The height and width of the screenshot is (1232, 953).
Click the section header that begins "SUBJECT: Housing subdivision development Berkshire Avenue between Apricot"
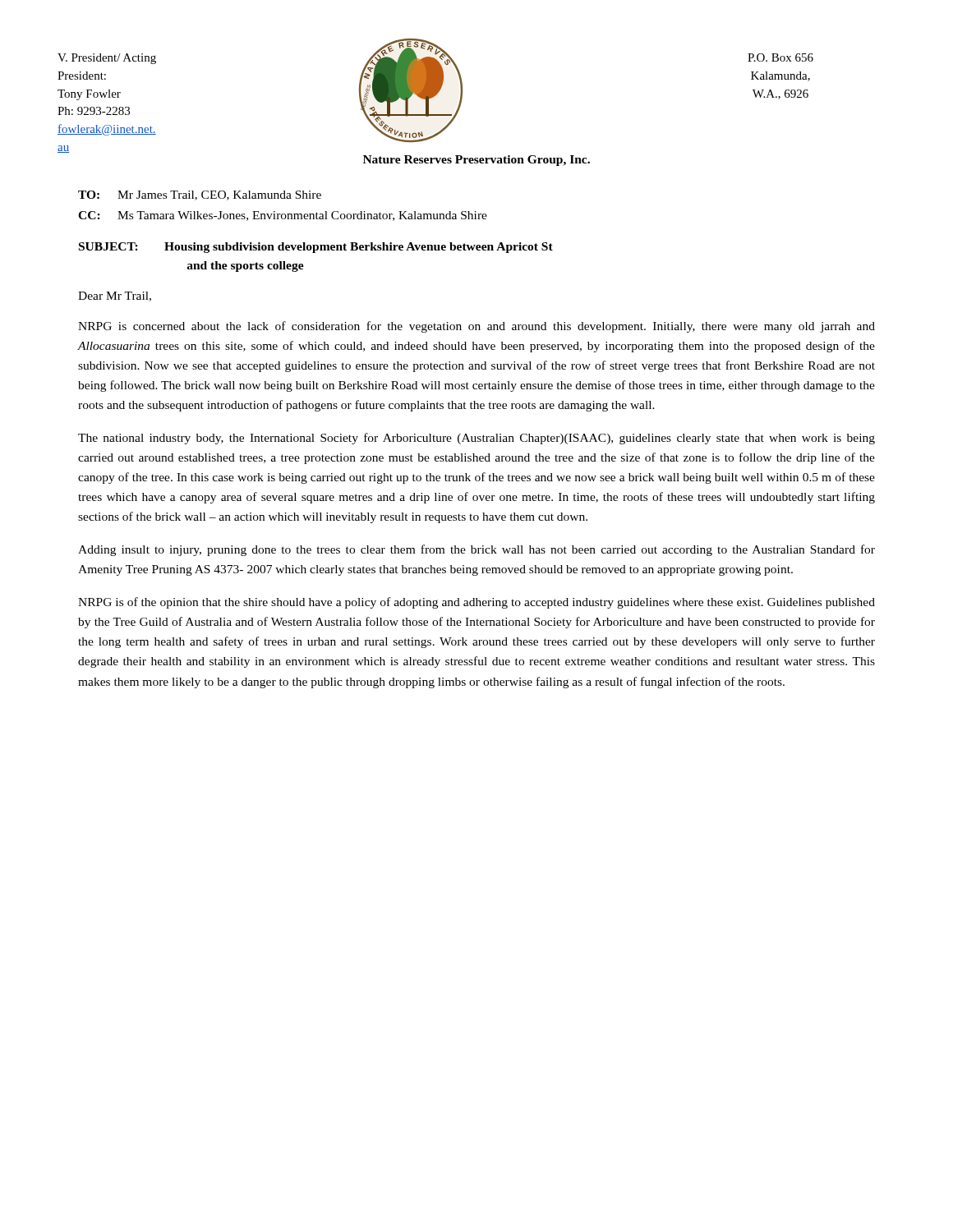pos(476,255)
